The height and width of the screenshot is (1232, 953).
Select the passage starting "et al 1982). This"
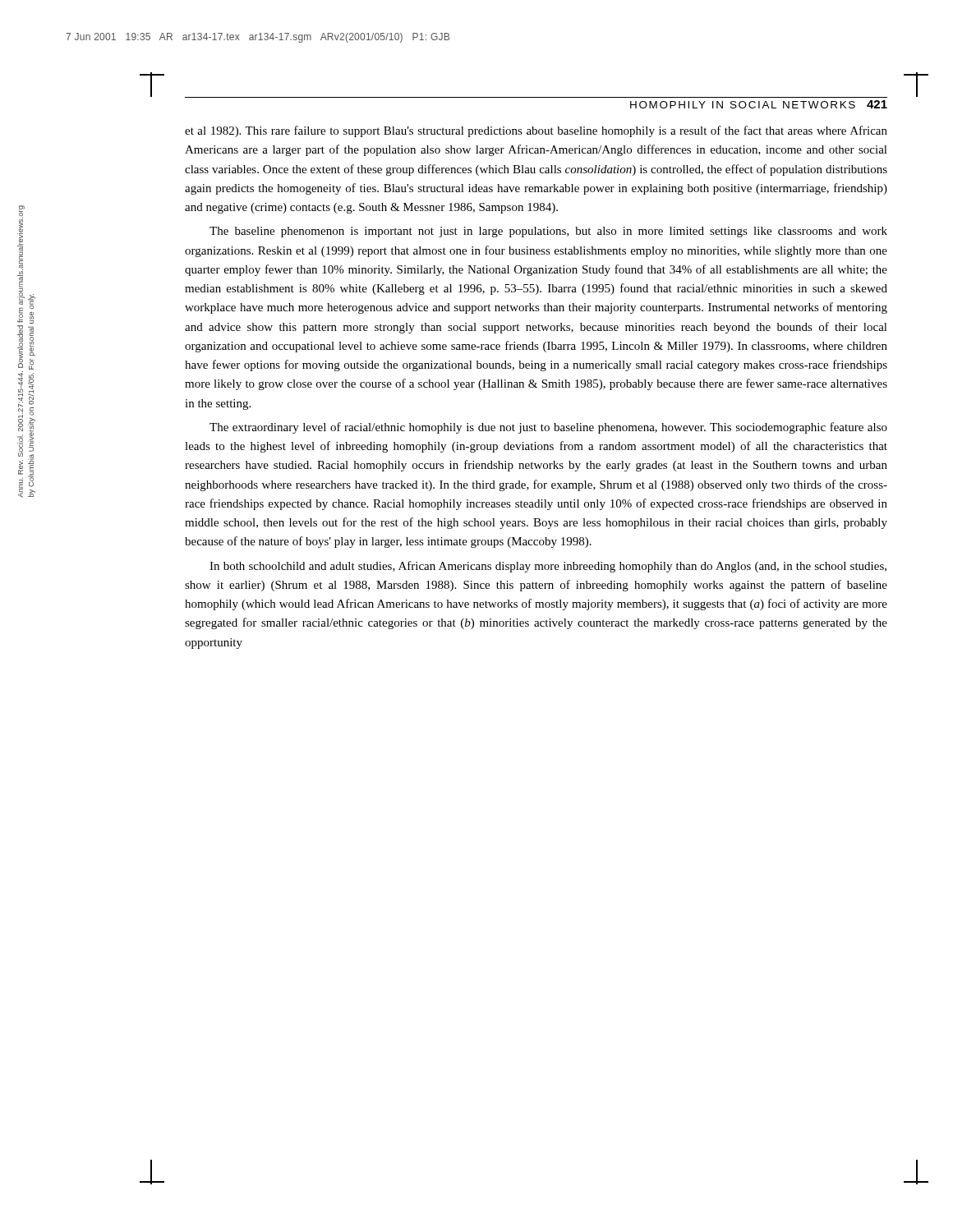click(536, 387)
